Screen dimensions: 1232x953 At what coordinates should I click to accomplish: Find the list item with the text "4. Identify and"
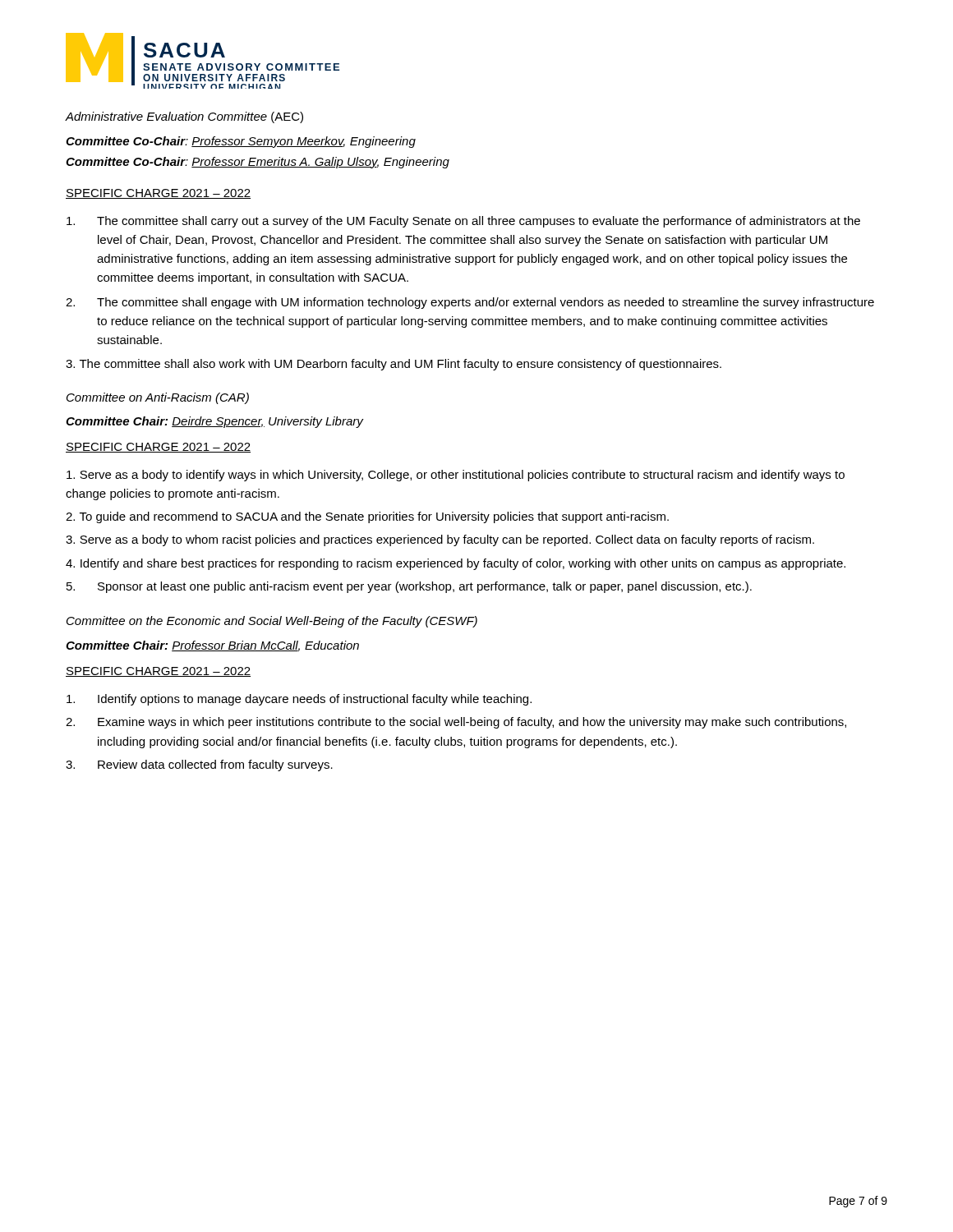coord(456,563)
